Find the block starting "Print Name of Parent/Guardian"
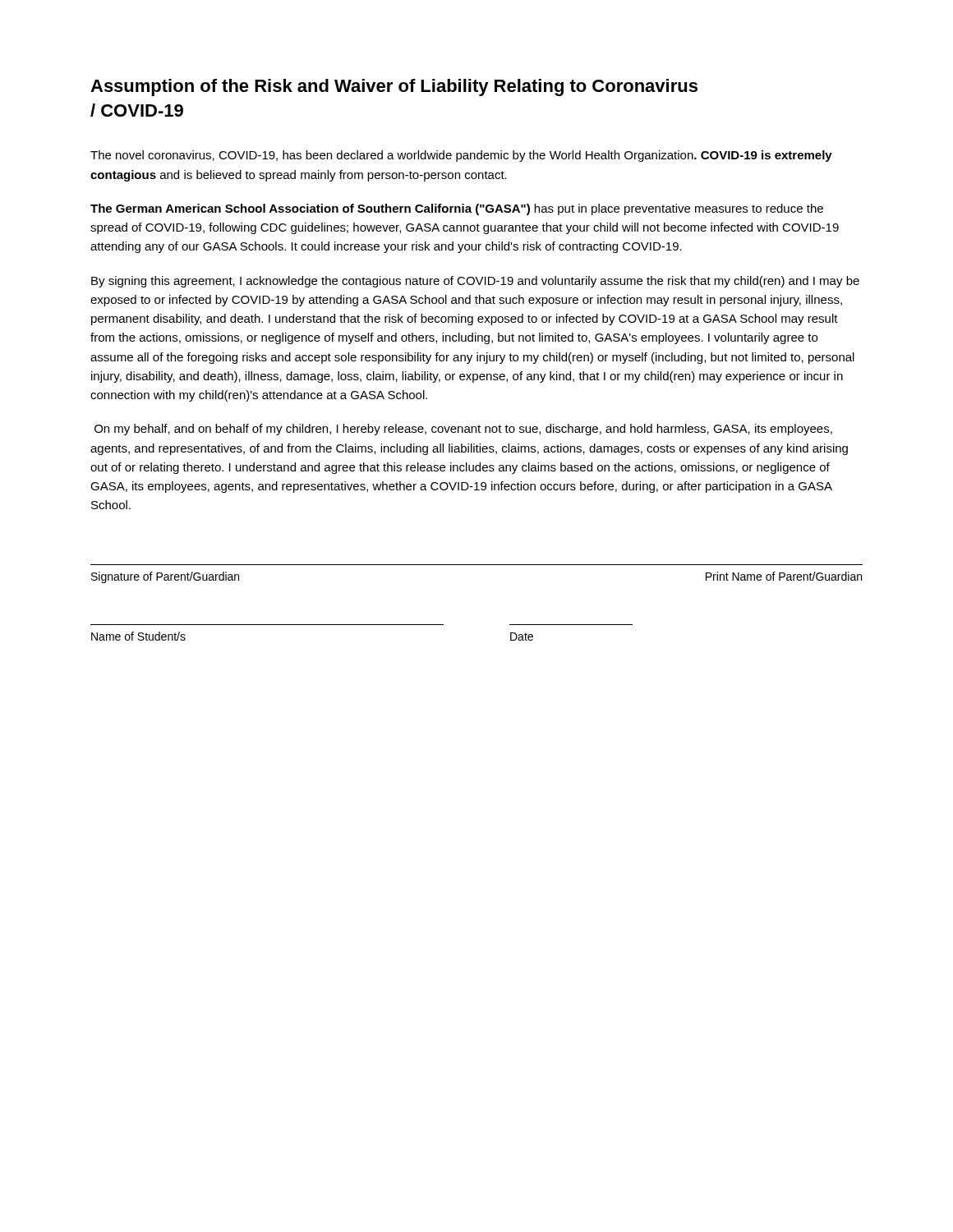Viewport: 953px width, 1232px height. [x=784, y=576]
